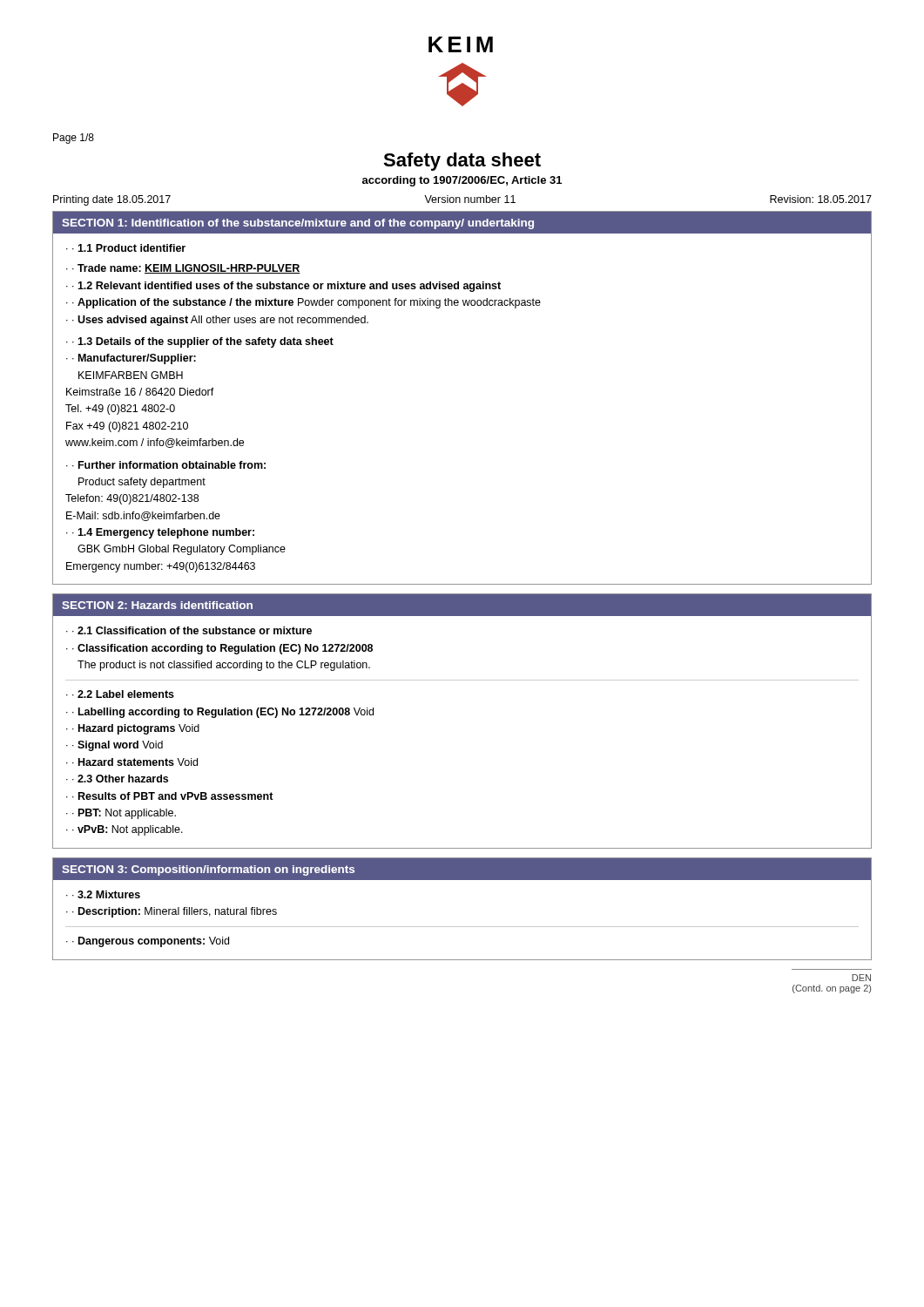Point to the text starting "· Uses advised"

pos(217,319)
